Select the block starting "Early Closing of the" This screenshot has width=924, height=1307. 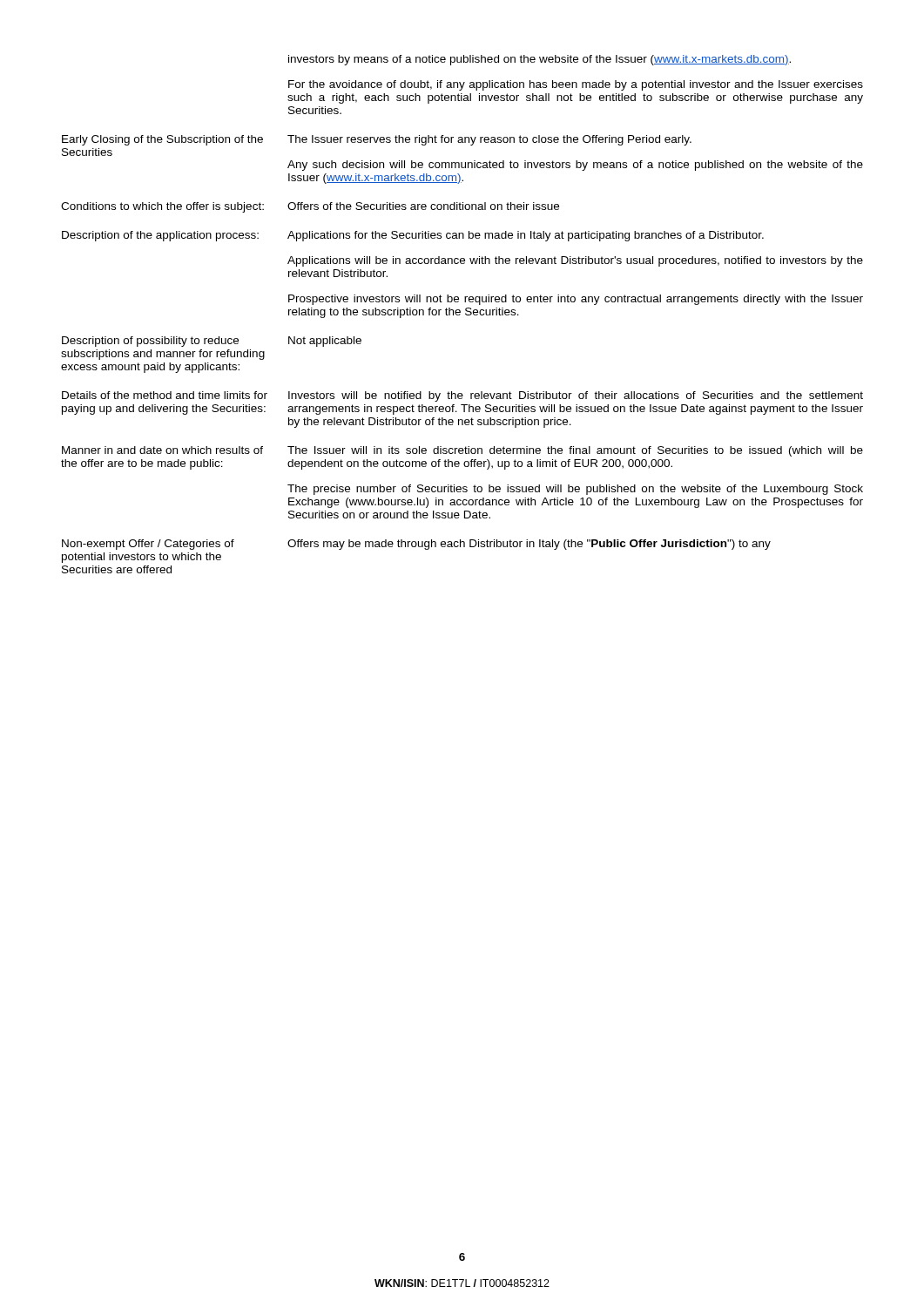(x=162, y=145)
